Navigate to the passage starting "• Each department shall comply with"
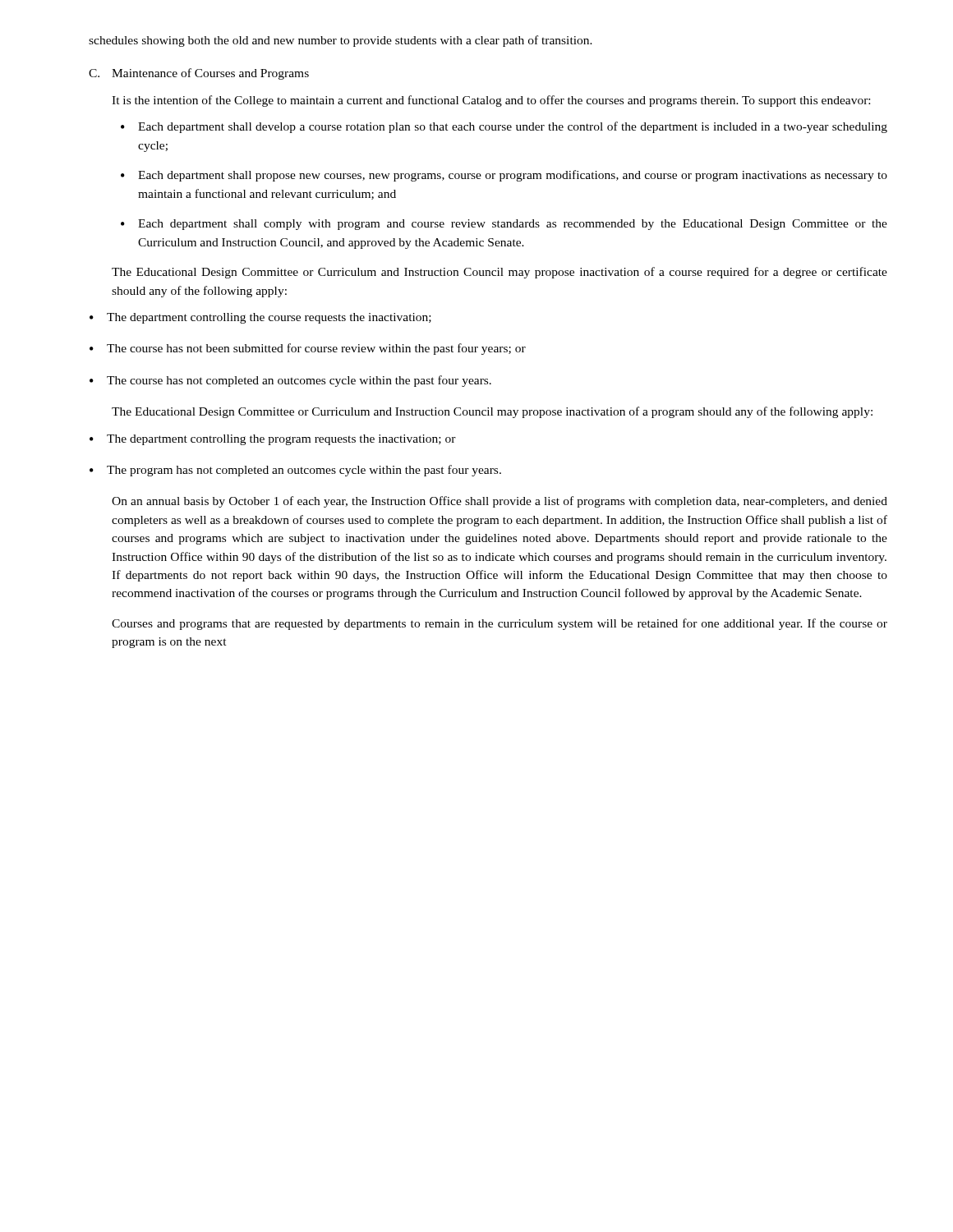The height and width of the screenshot is (1232, 953). coord(504,233)
